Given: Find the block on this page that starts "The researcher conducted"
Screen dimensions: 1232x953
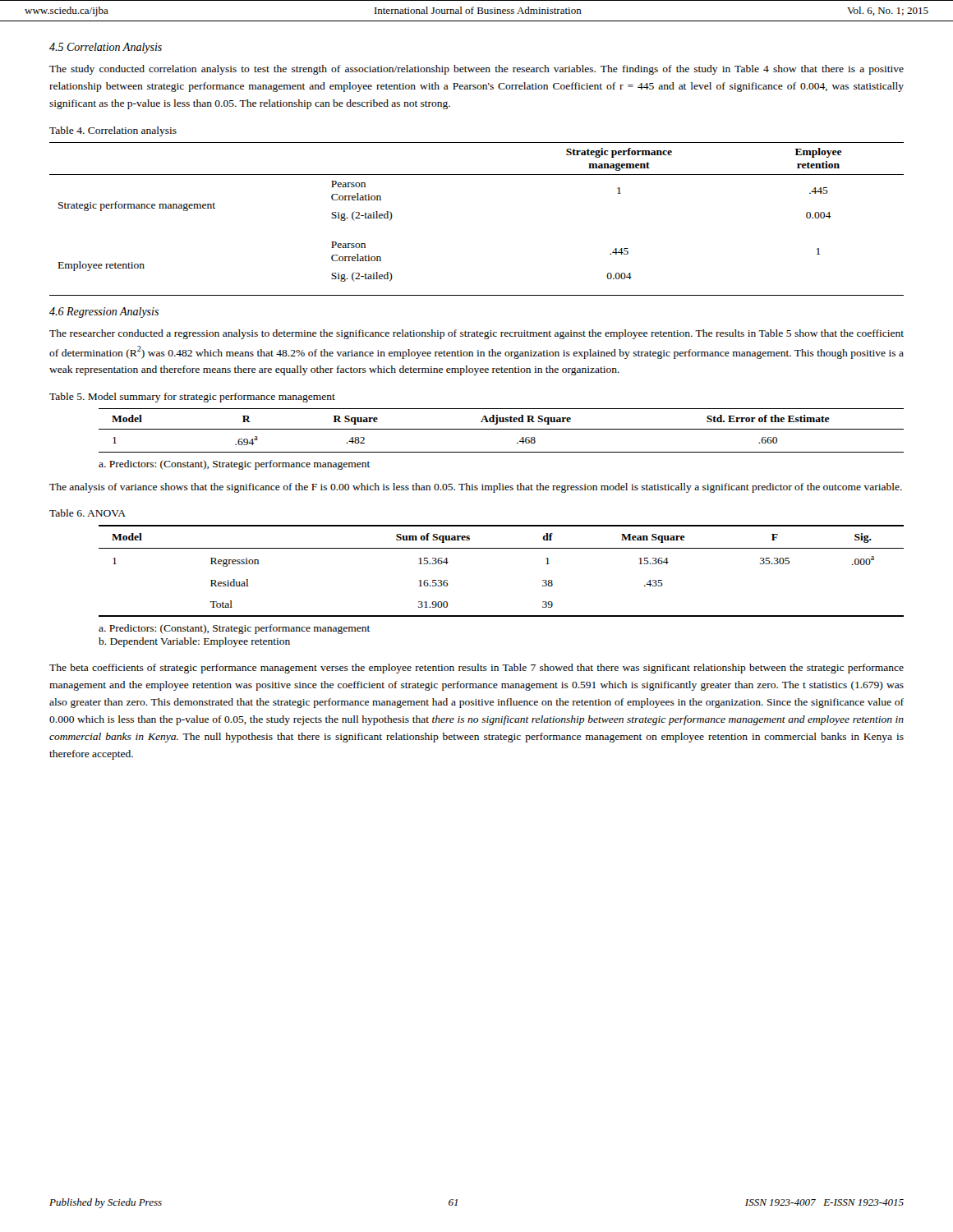Looking at the screenshot, I should tap(476, 351).
